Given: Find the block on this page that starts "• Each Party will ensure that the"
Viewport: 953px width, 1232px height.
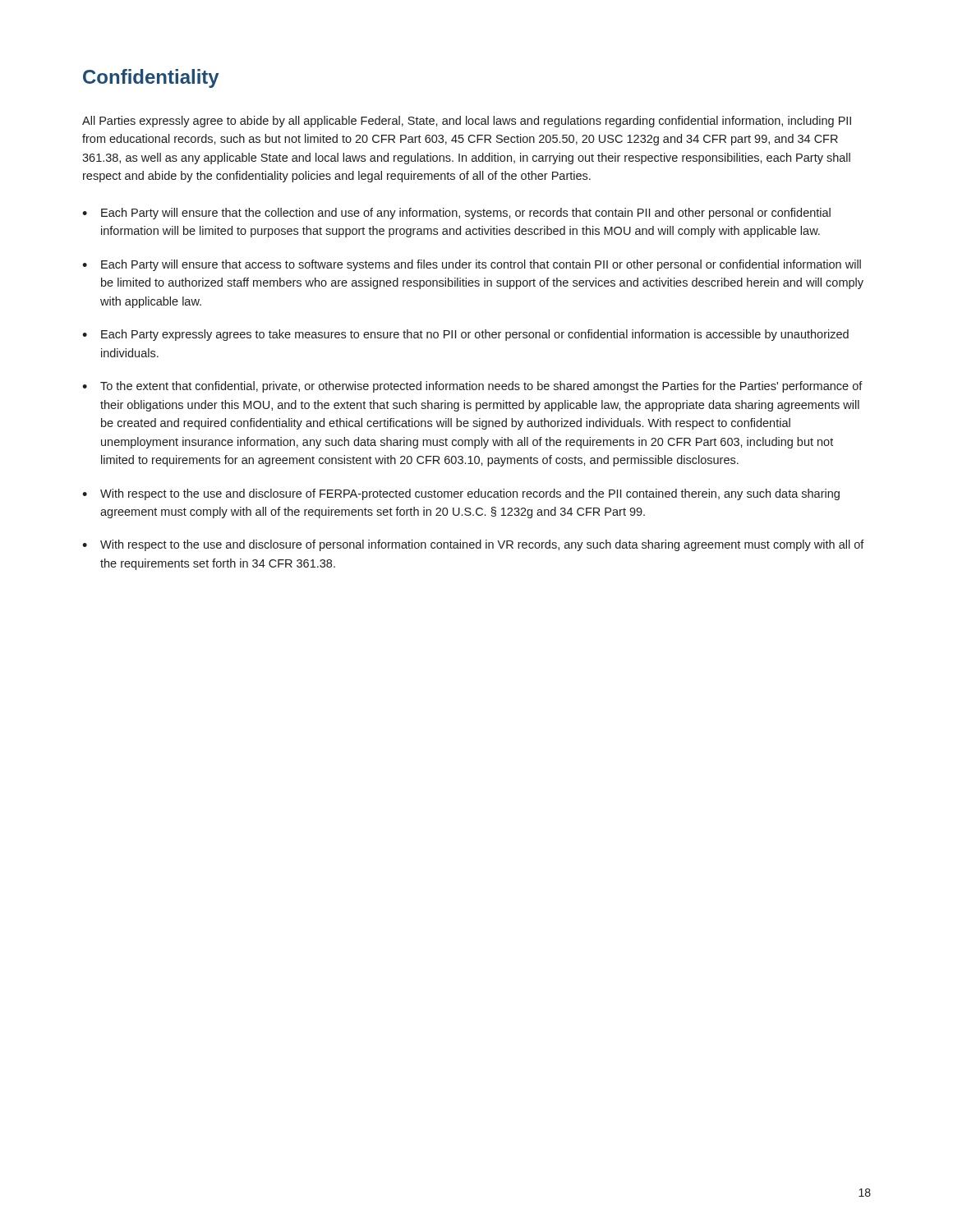Looking at the screenshot, I should (476, 222).
